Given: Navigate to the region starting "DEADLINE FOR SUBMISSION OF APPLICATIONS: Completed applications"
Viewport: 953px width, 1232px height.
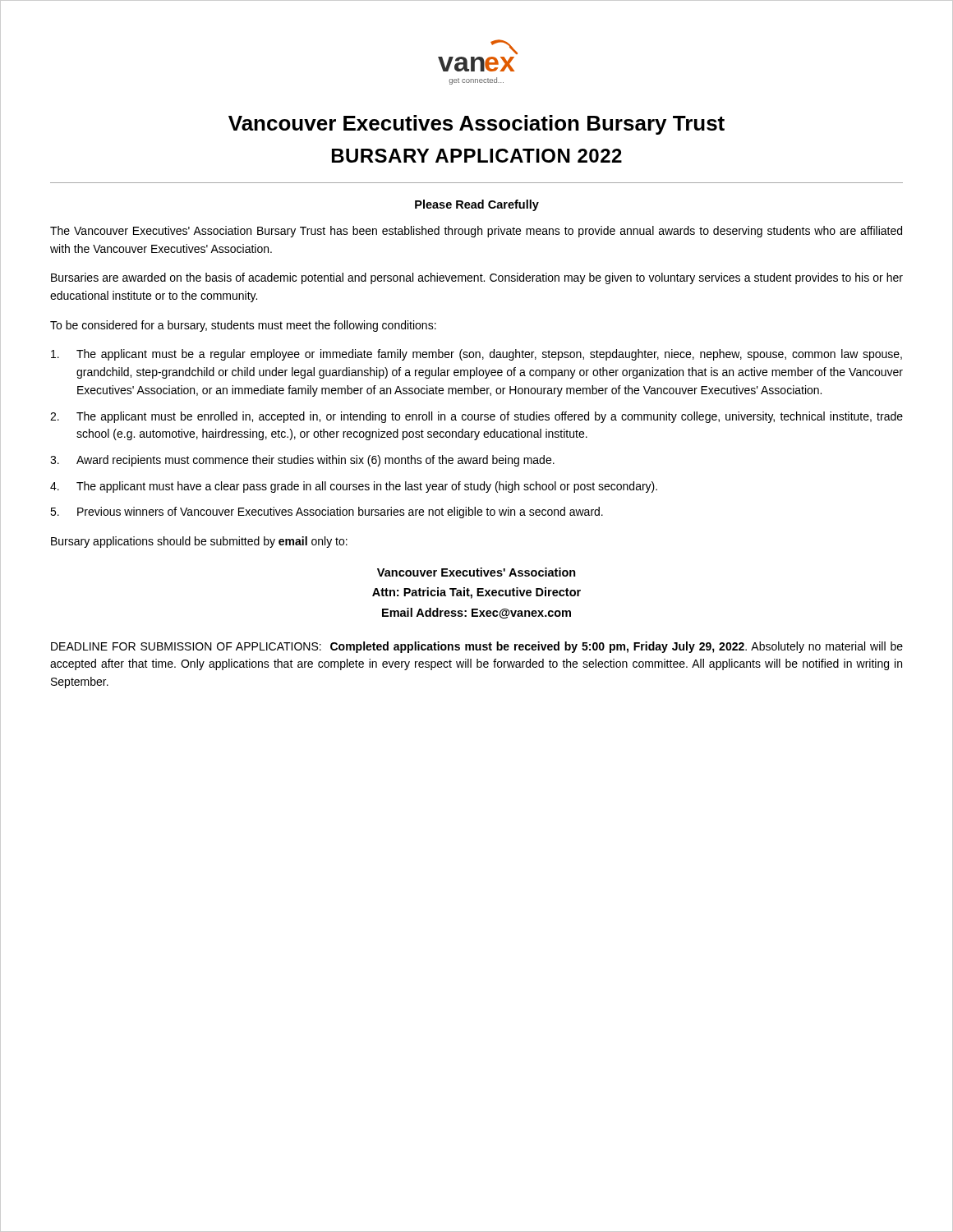Looking at the screenshot, I should click(x=476, y=664).
